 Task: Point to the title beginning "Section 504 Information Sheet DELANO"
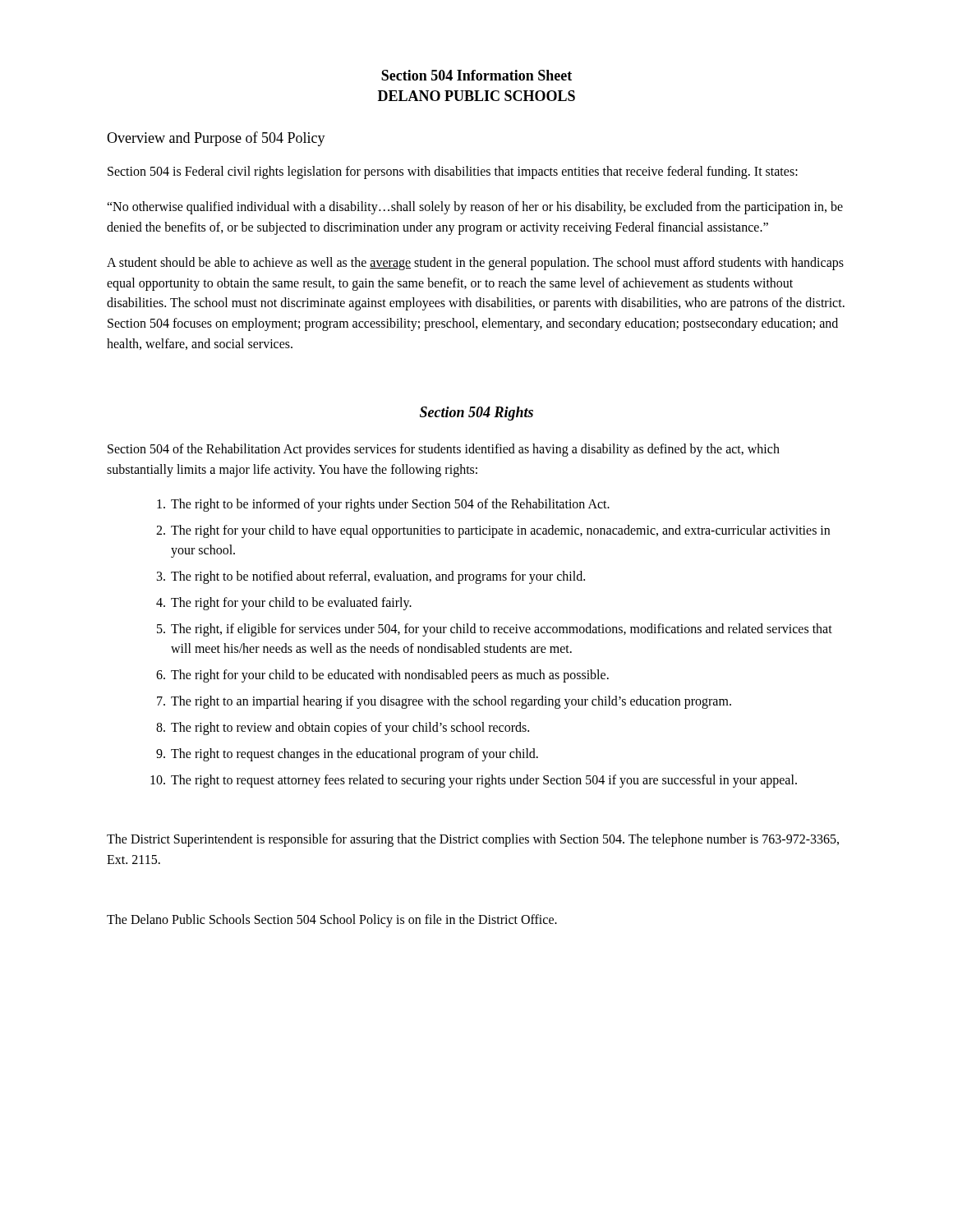pyautogui.click(x=476, y=86)
